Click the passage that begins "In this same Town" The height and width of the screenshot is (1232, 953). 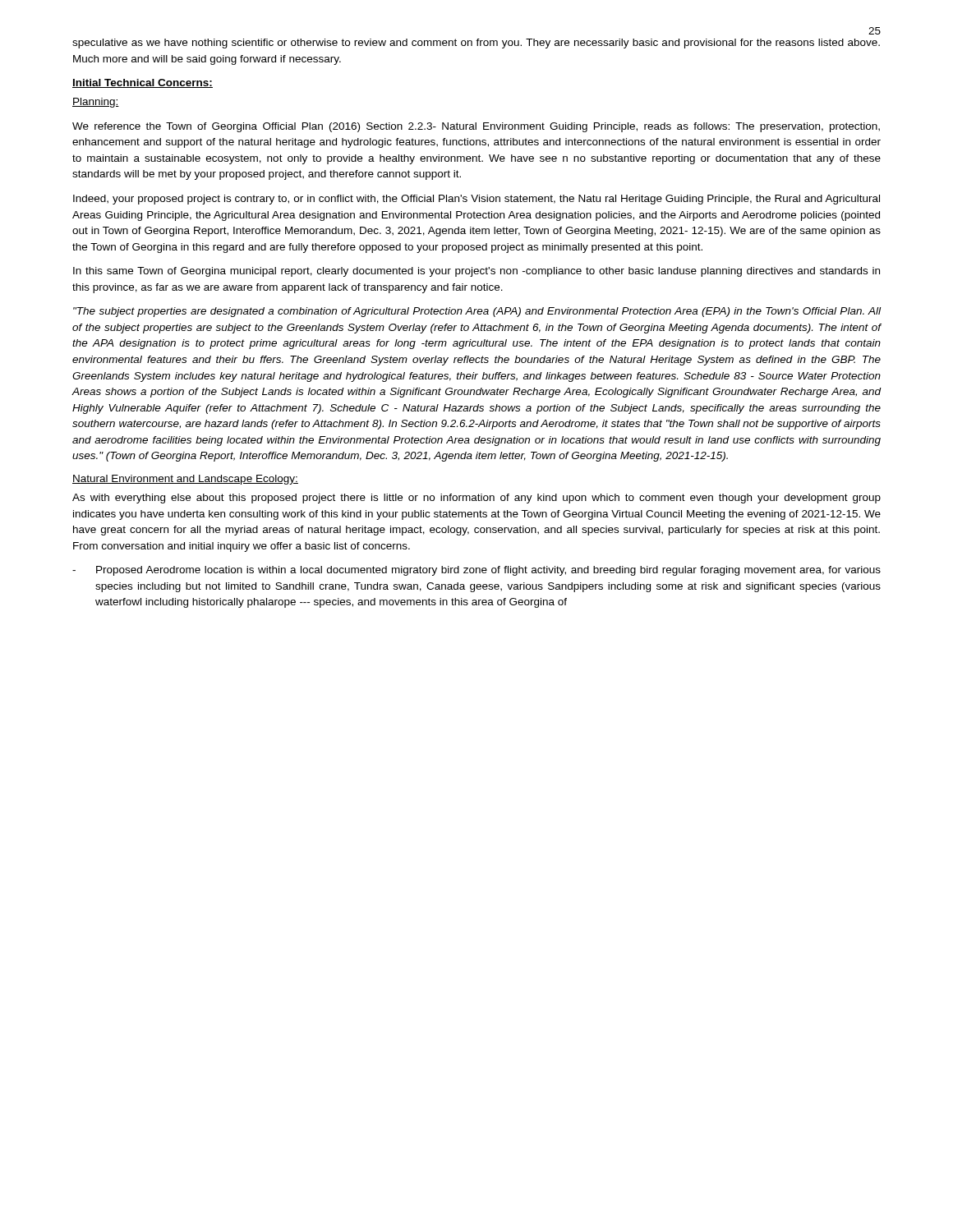point(476,279)
